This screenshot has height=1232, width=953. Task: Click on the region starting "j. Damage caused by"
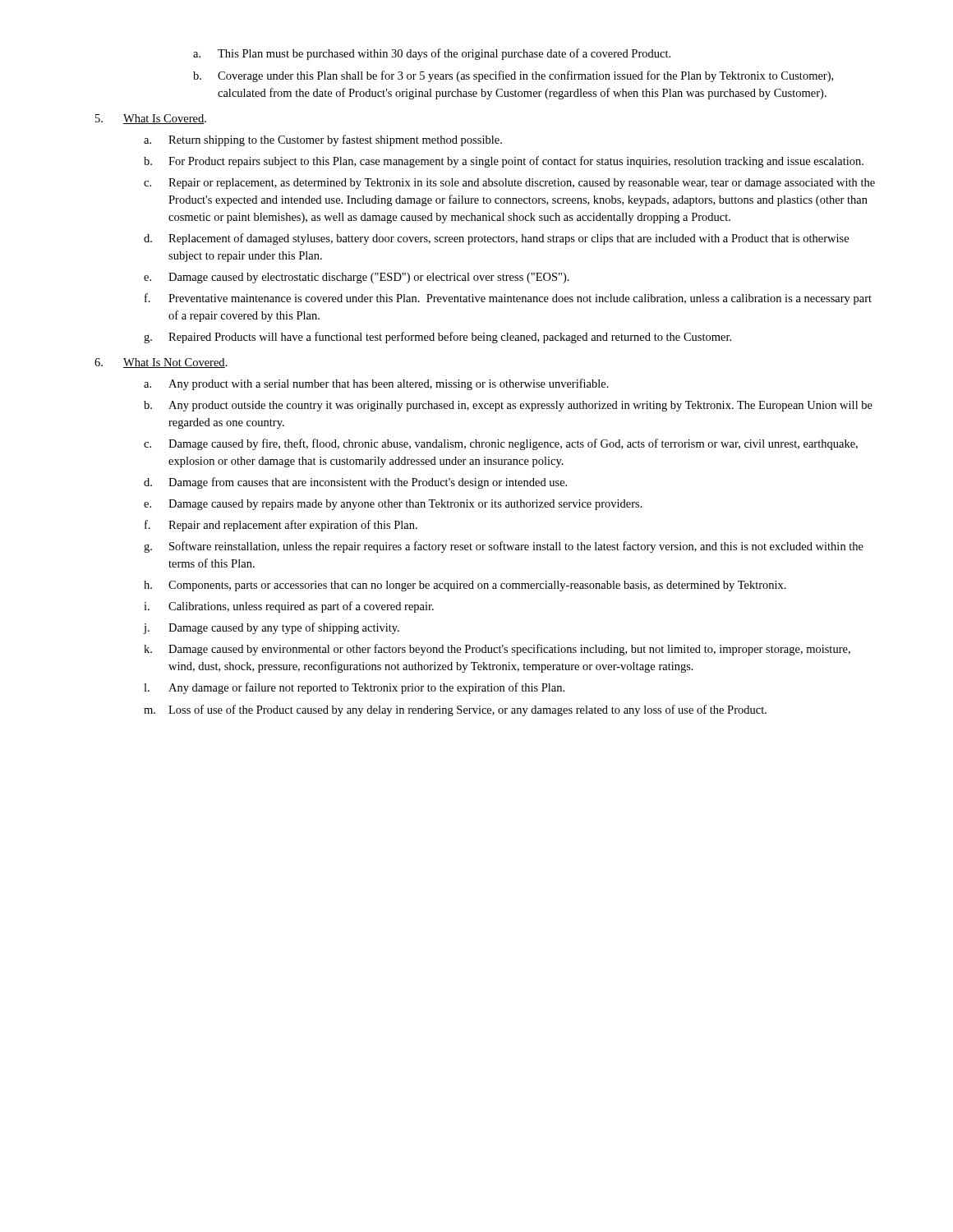coord(272,628)
